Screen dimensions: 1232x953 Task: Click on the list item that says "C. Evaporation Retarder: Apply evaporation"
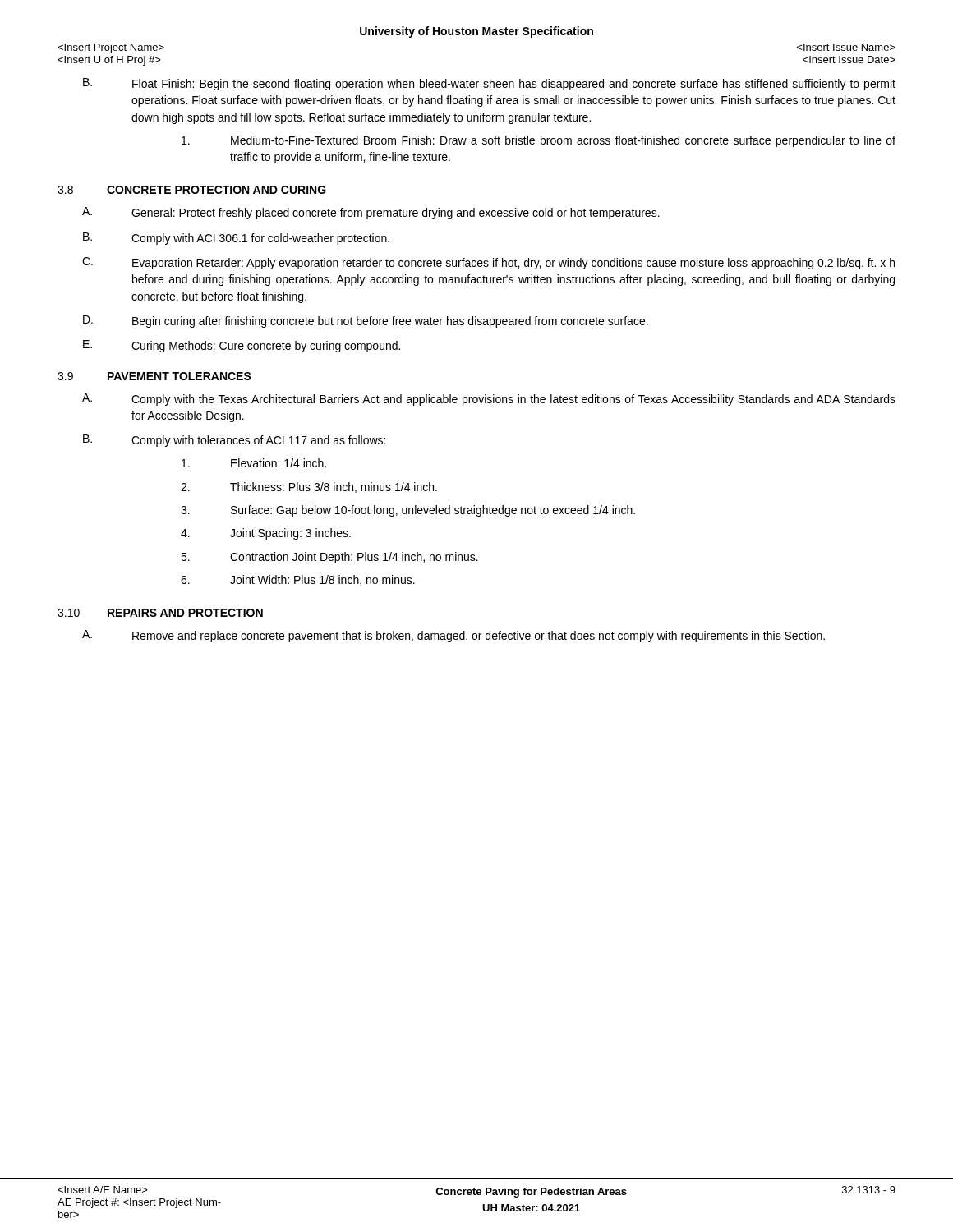point(476,280)
